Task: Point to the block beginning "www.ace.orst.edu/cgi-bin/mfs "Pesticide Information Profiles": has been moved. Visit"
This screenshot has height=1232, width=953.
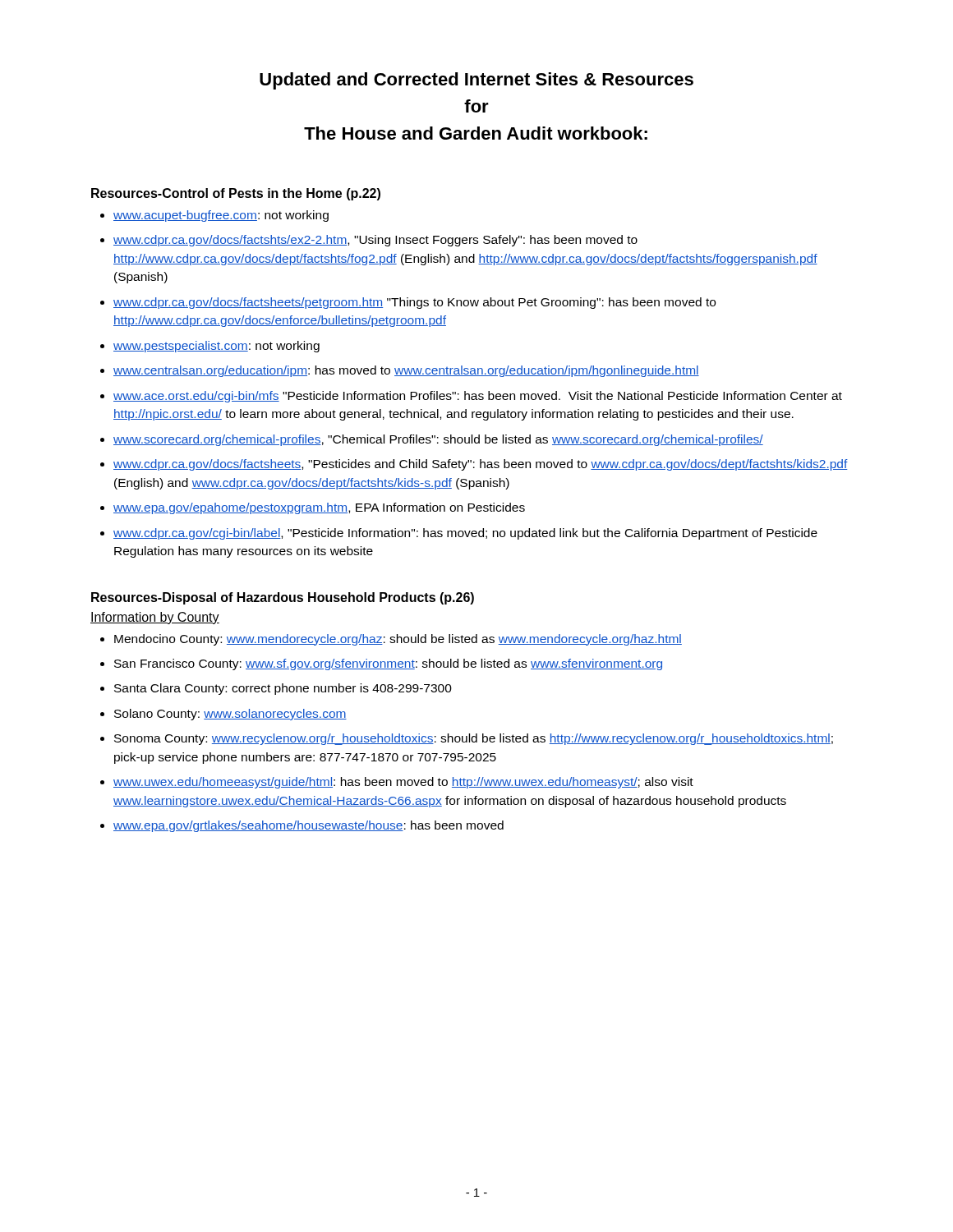Action: coord(478,405)
